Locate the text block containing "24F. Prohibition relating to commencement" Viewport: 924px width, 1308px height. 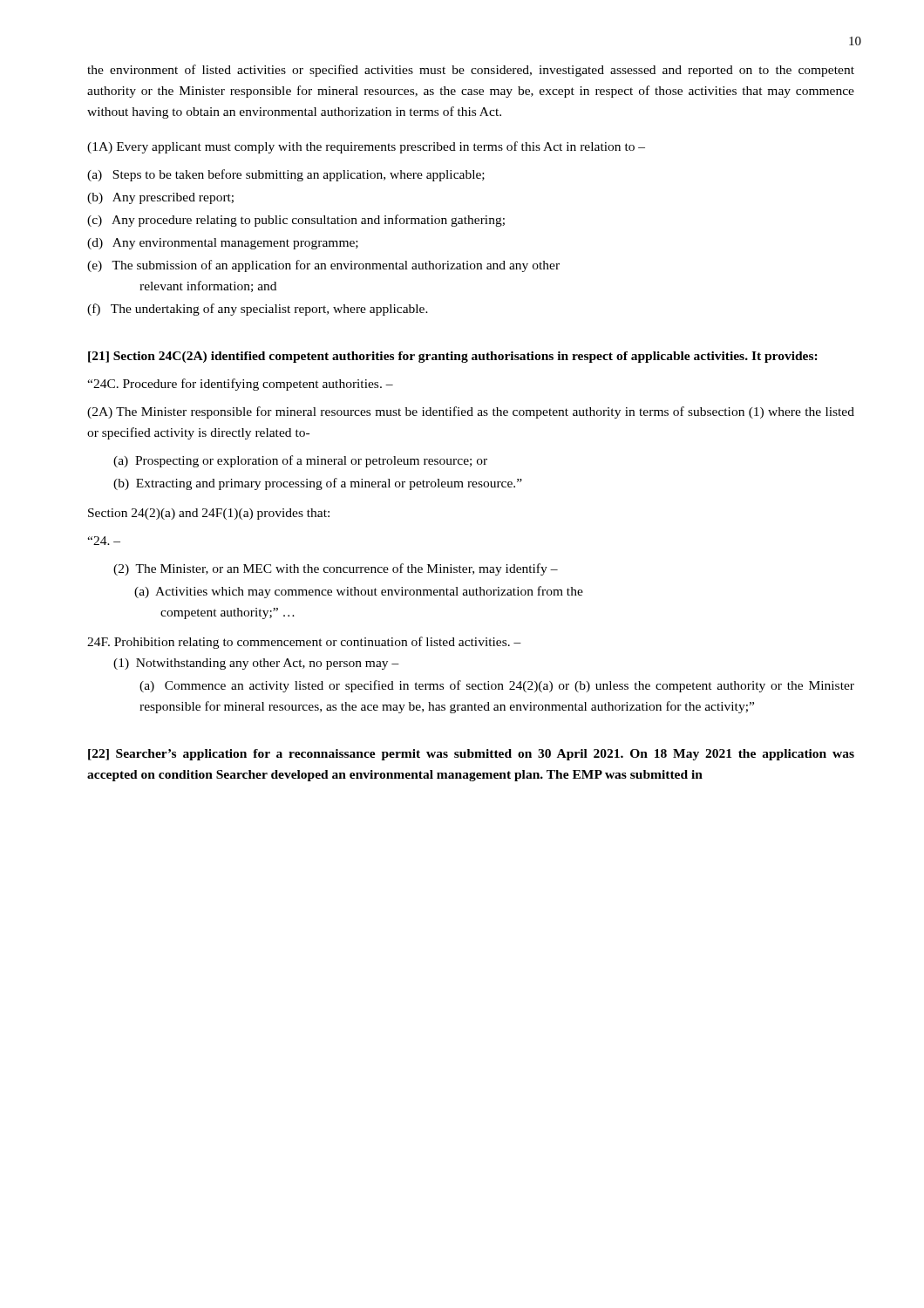(304, 642)
